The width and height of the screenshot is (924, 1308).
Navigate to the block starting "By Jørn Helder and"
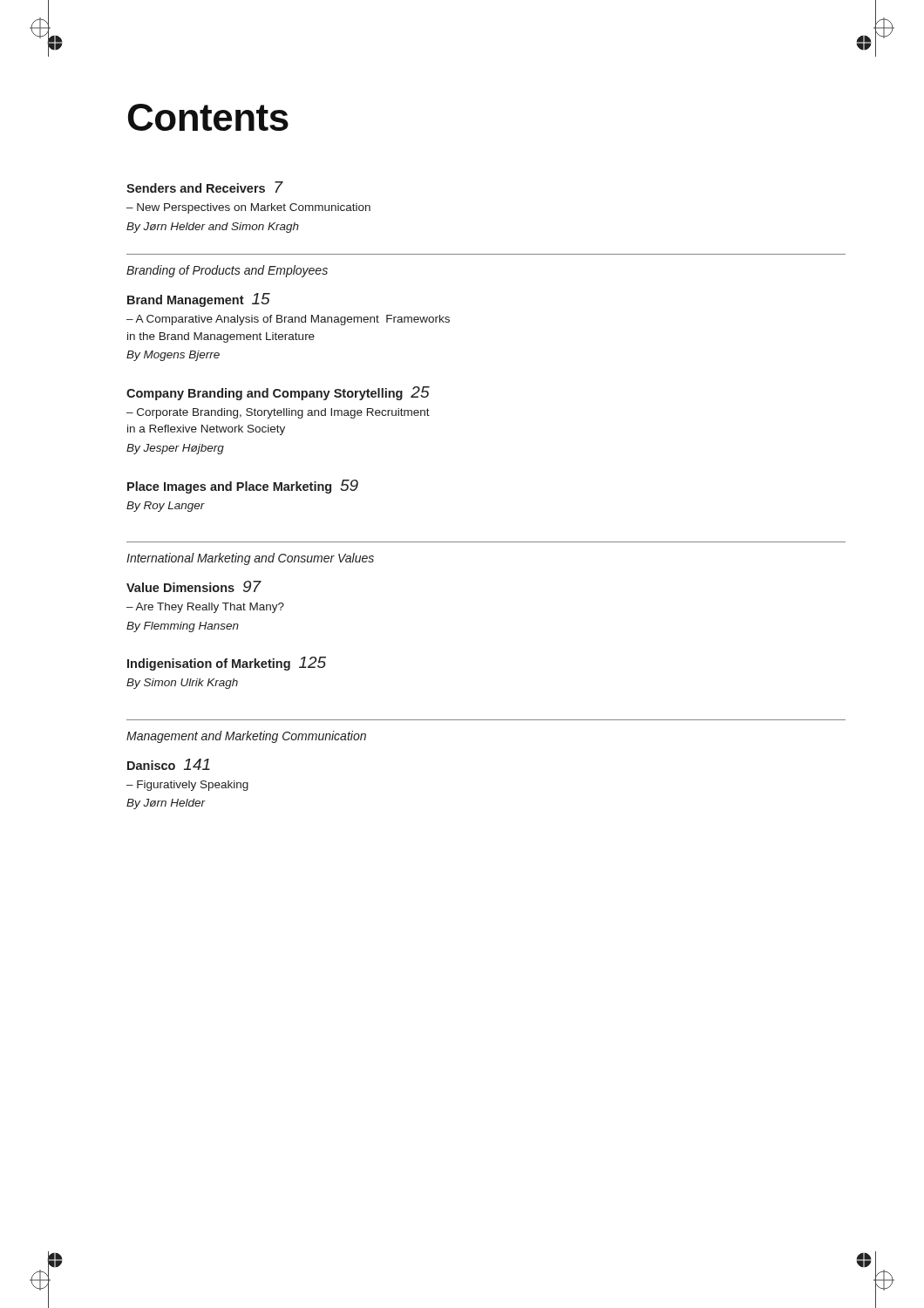pos(213,226)
